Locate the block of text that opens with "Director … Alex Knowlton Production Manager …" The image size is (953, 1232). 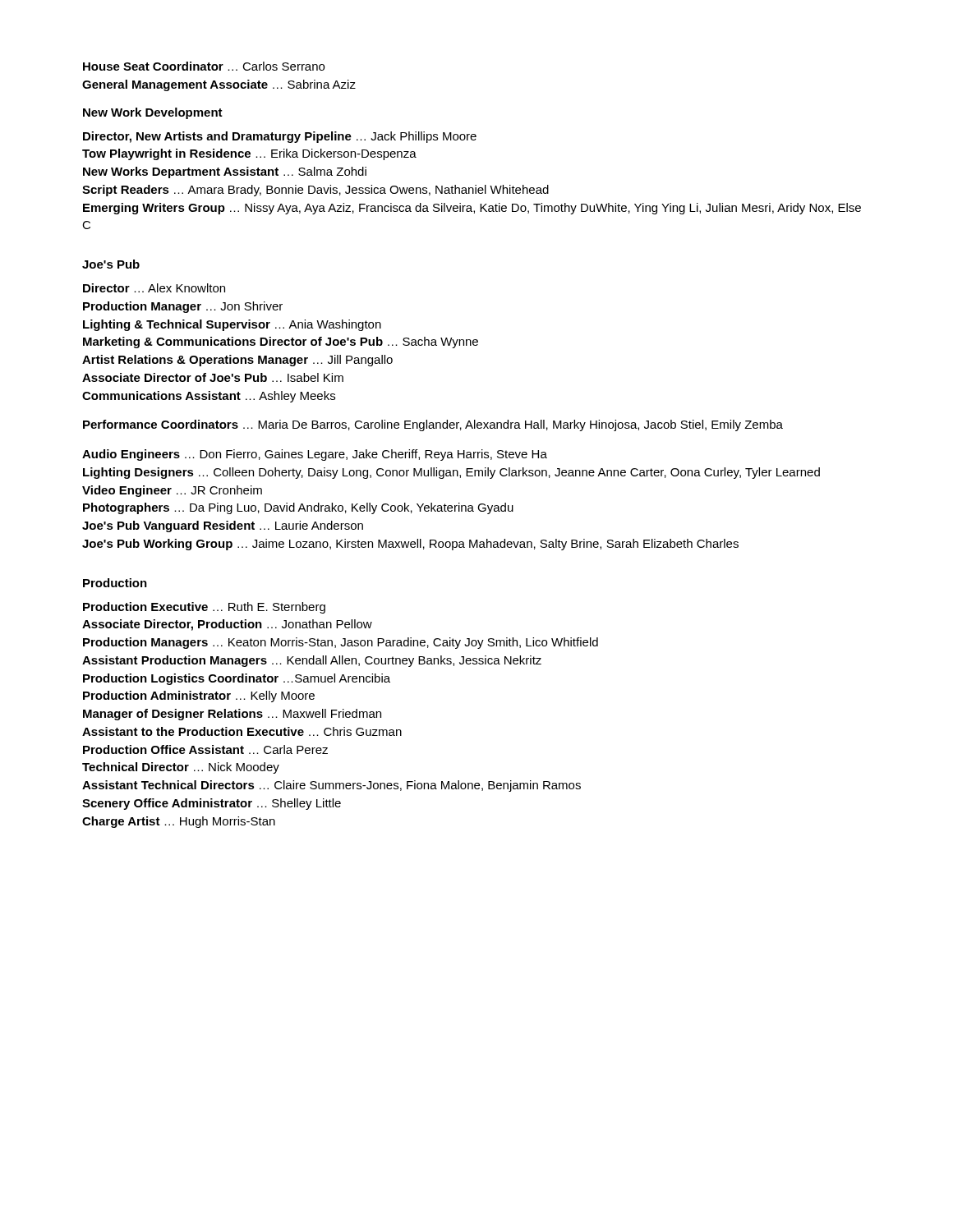coord(476,342)
